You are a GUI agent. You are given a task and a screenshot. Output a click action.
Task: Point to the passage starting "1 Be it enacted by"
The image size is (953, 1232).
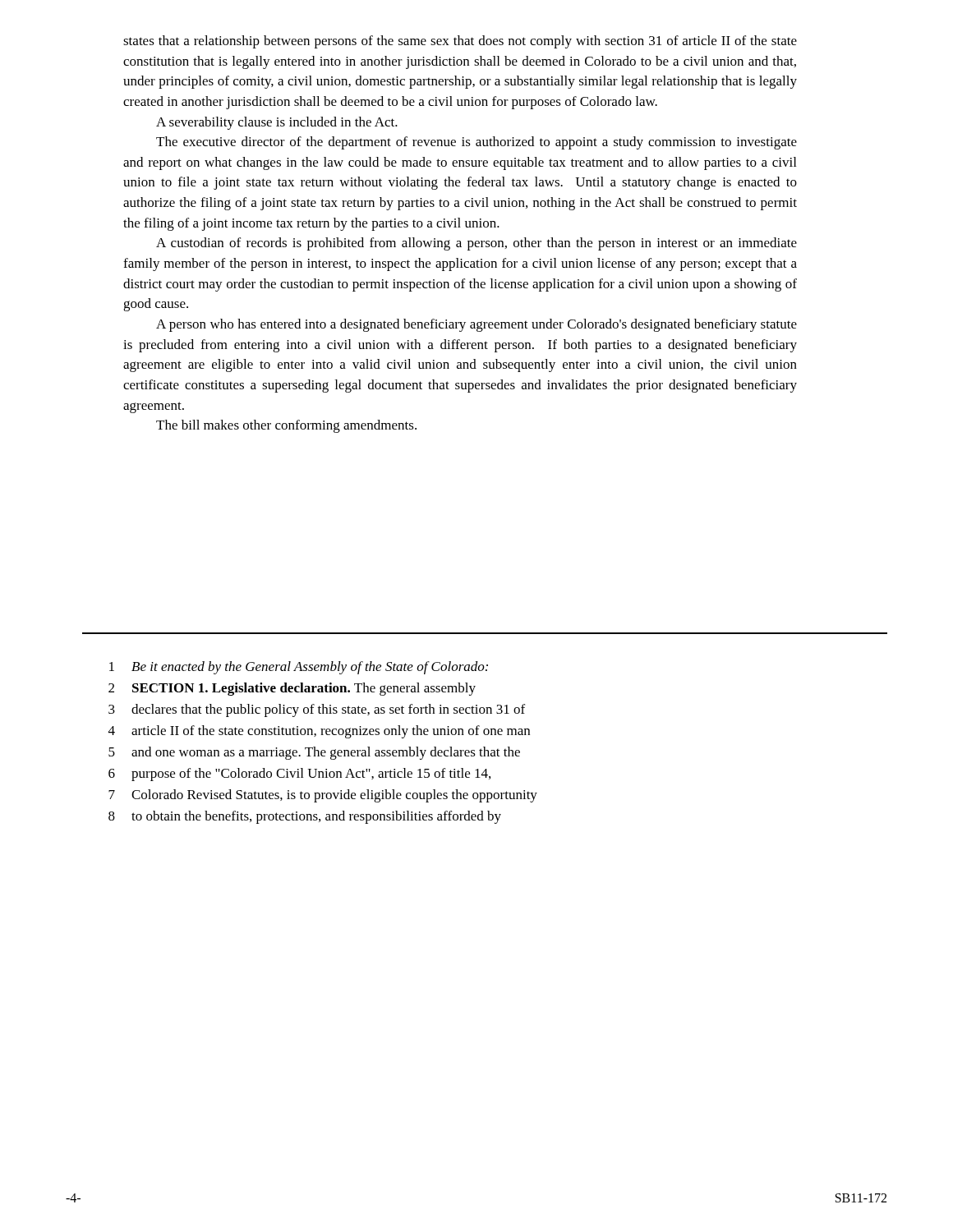(476, 667)
